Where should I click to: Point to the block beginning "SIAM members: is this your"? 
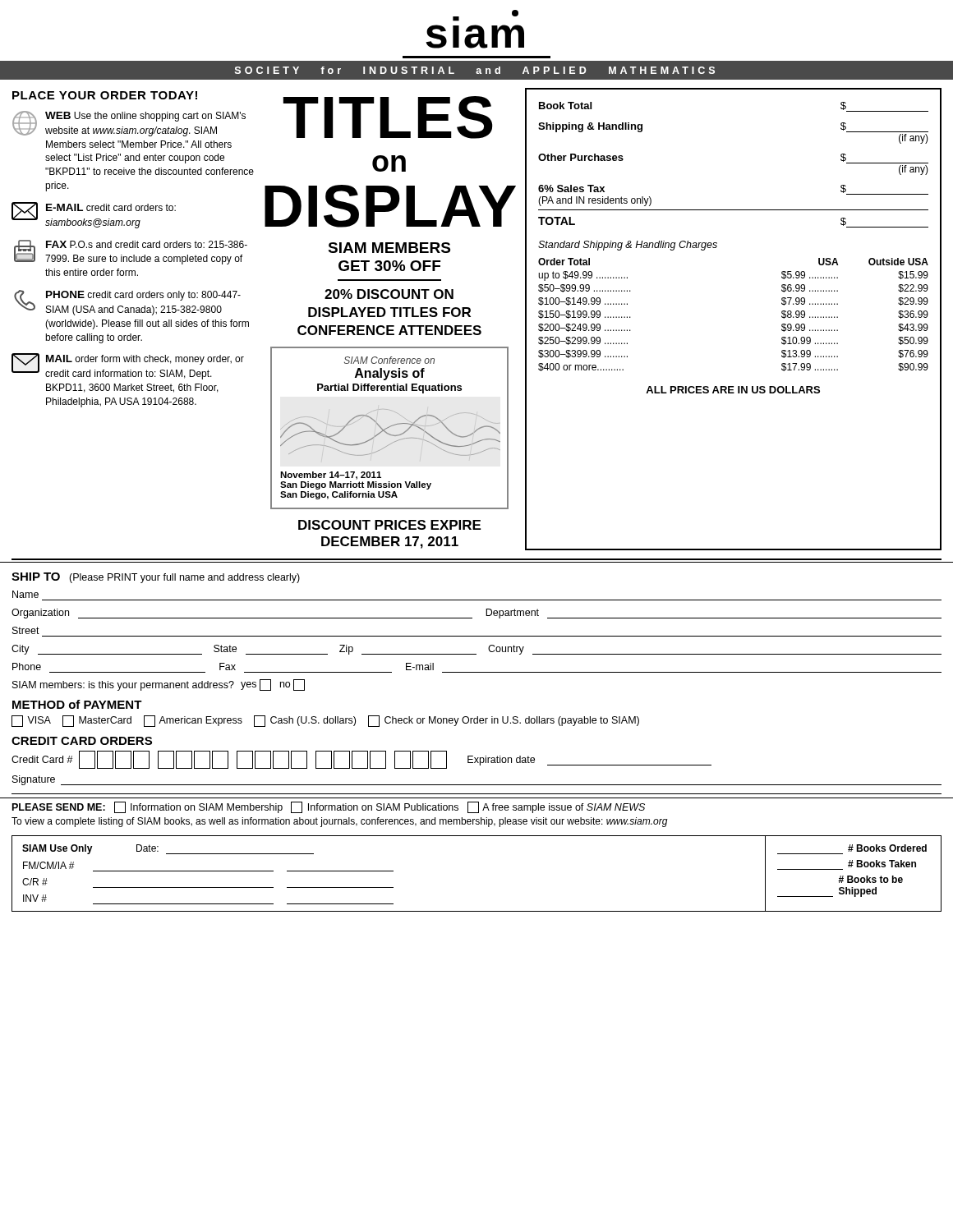pyautogui.click(x=159, y=685)
